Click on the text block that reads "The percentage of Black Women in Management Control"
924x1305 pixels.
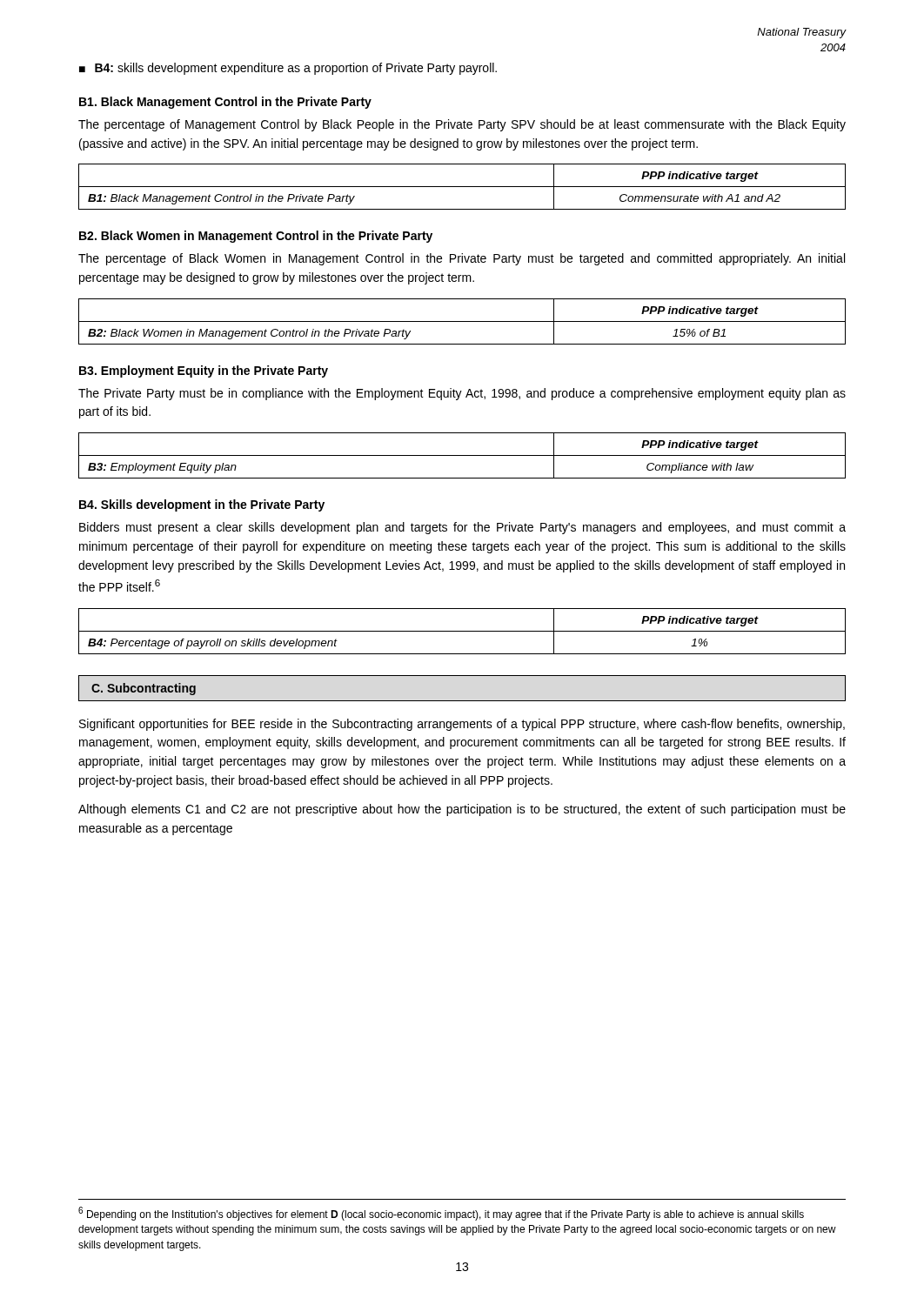click(462, 268)
